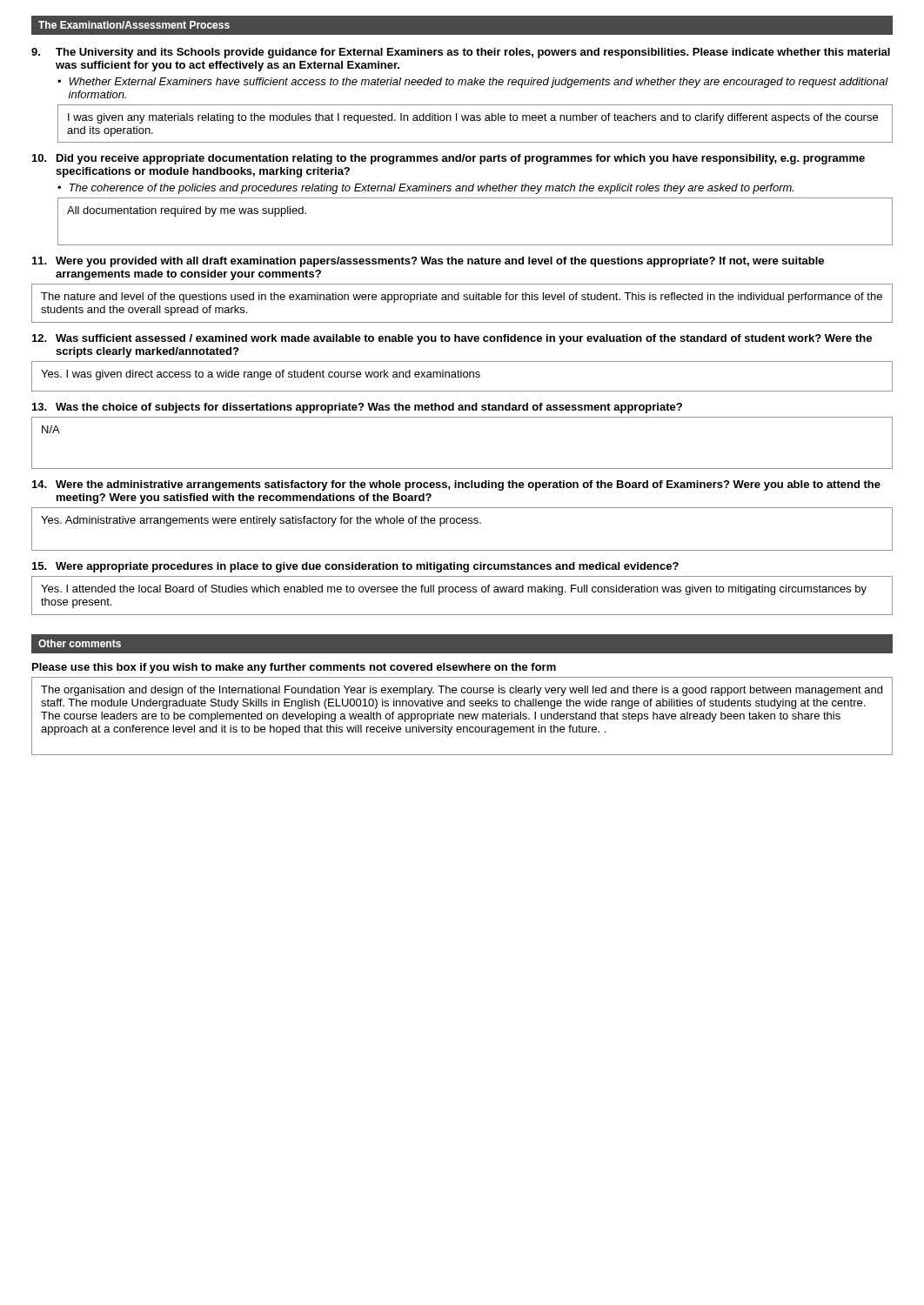Viewport: 924px width, 1305px height.
Task: Select the element starting "Yes. I attended the local Board of"
Action: point(454,595)
